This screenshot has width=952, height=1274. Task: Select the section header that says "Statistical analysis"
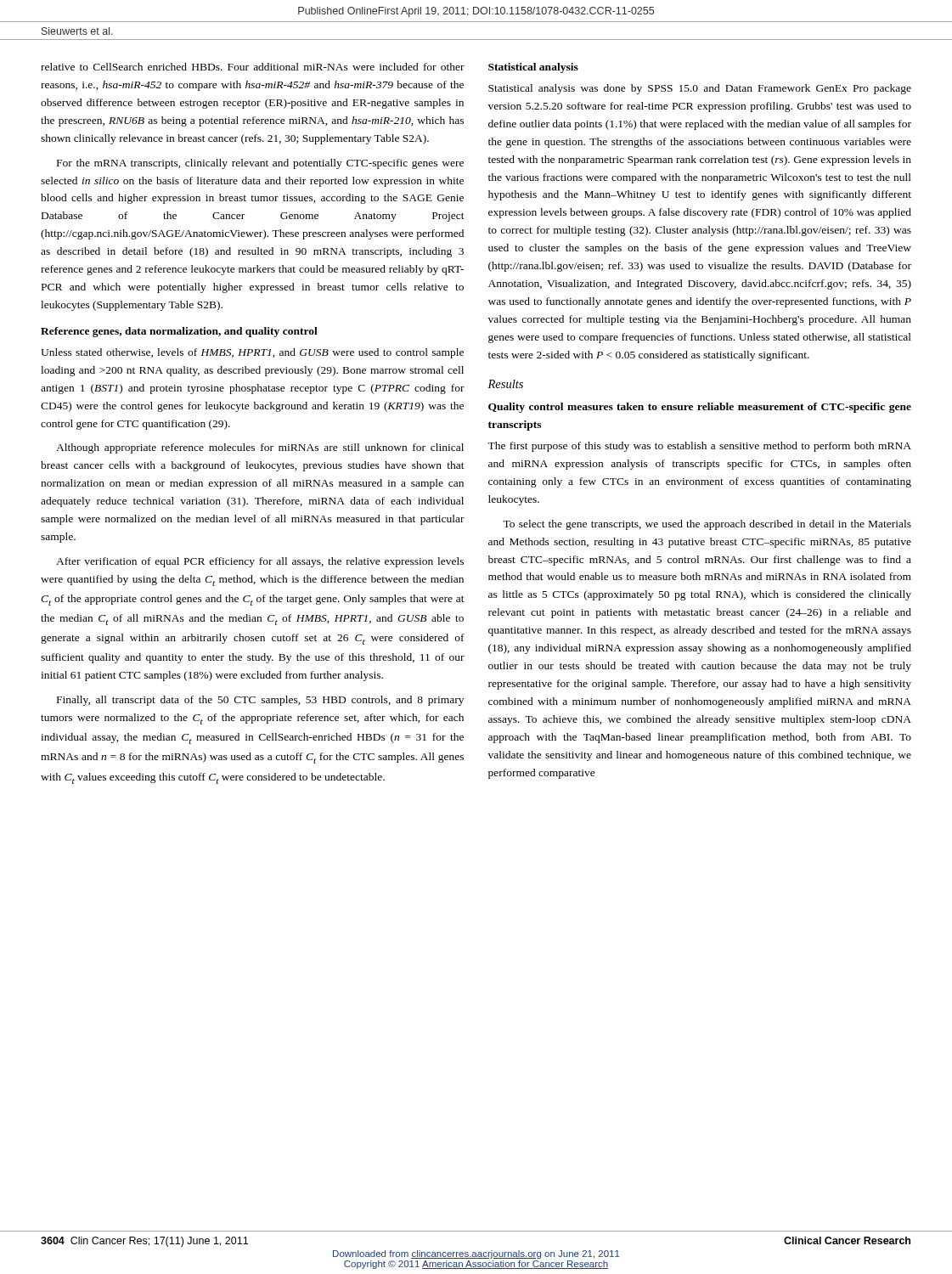[533, 67]
